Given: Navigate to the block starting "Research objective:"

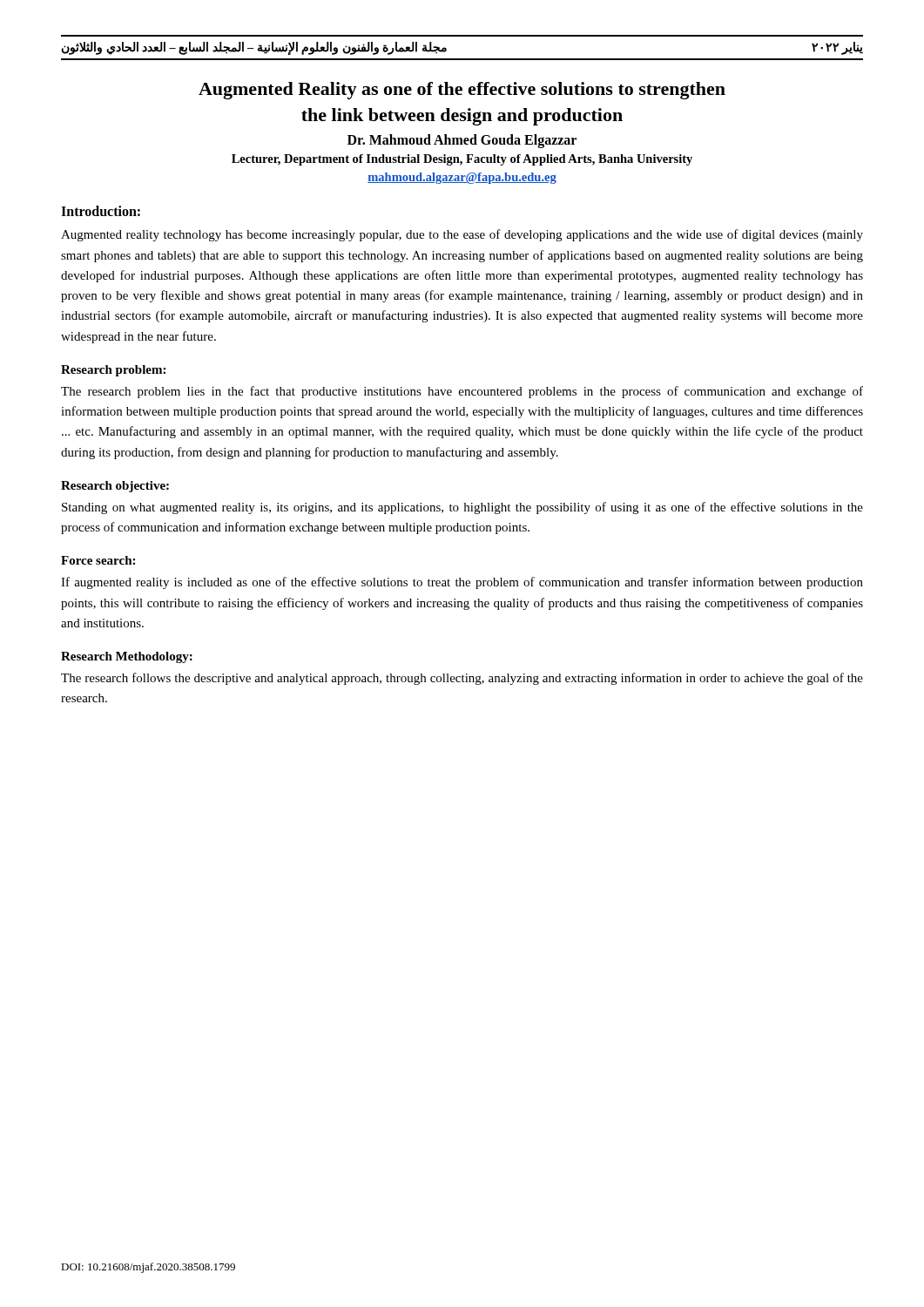Looking at the screenshot, I should (115, 485).
